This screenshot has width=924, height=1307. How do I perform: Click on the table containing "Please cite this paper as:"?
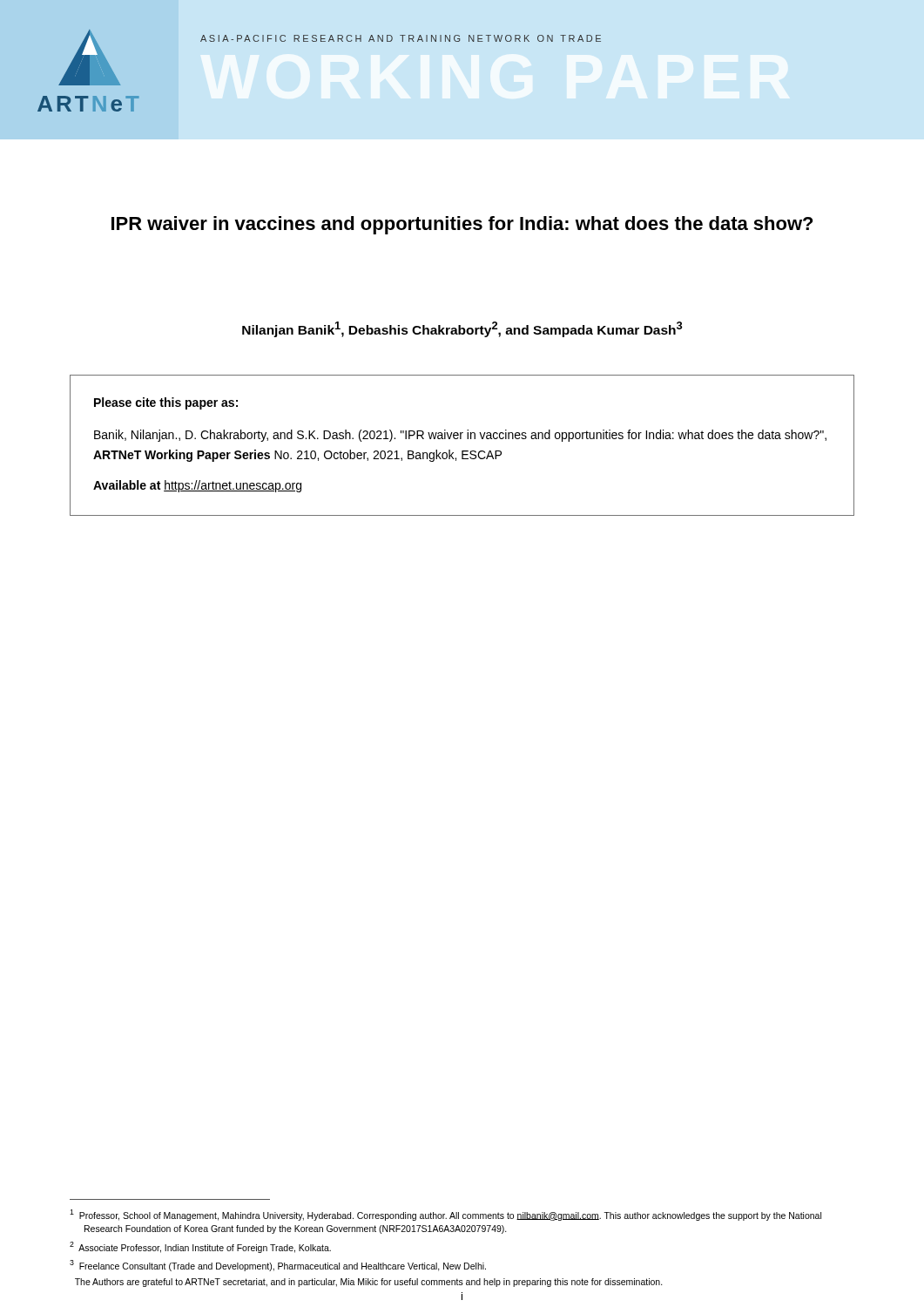[x=462, y=445]
